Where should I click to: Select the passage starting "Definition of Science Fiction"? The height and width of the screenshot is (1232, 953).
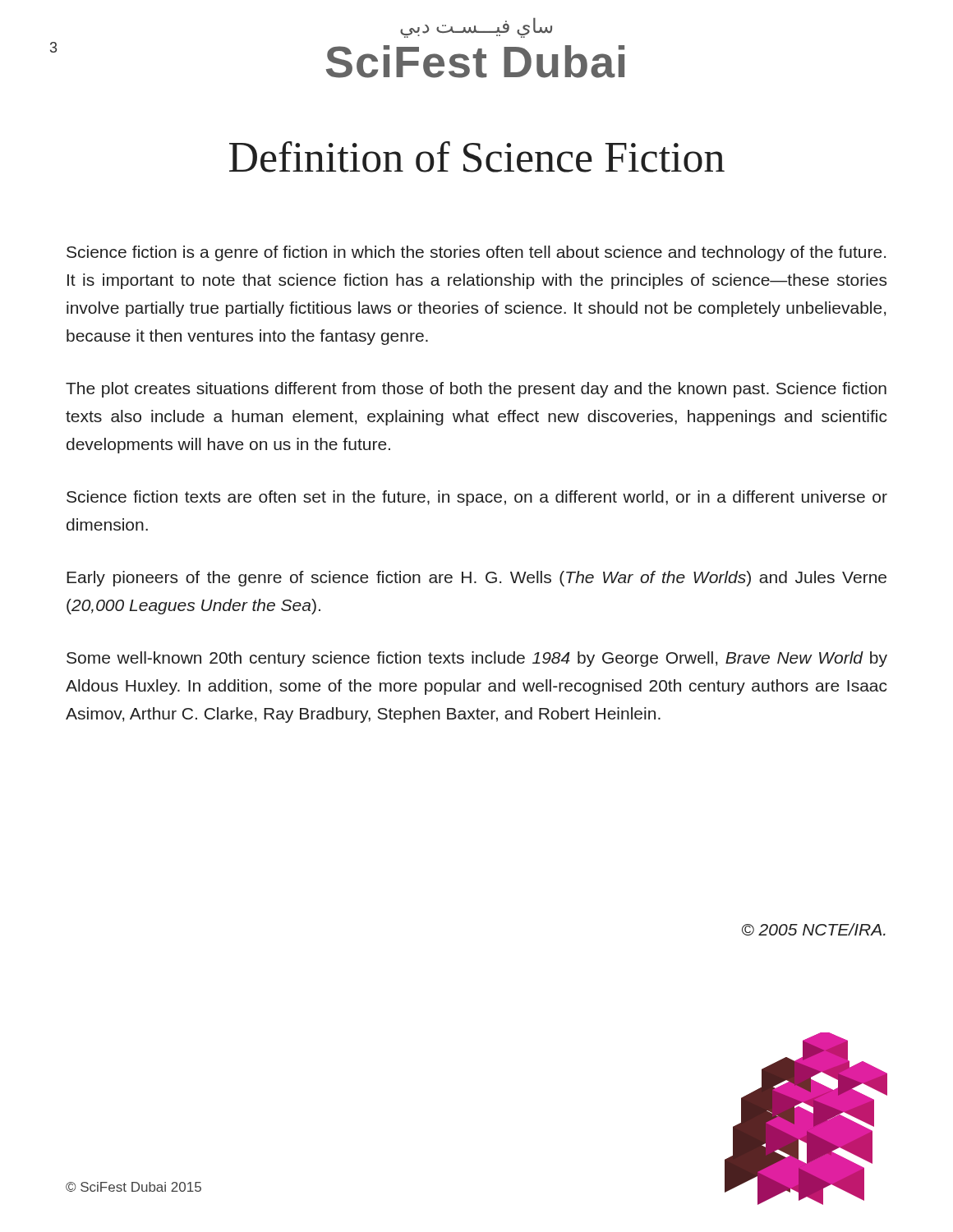[x=476, y=157]
